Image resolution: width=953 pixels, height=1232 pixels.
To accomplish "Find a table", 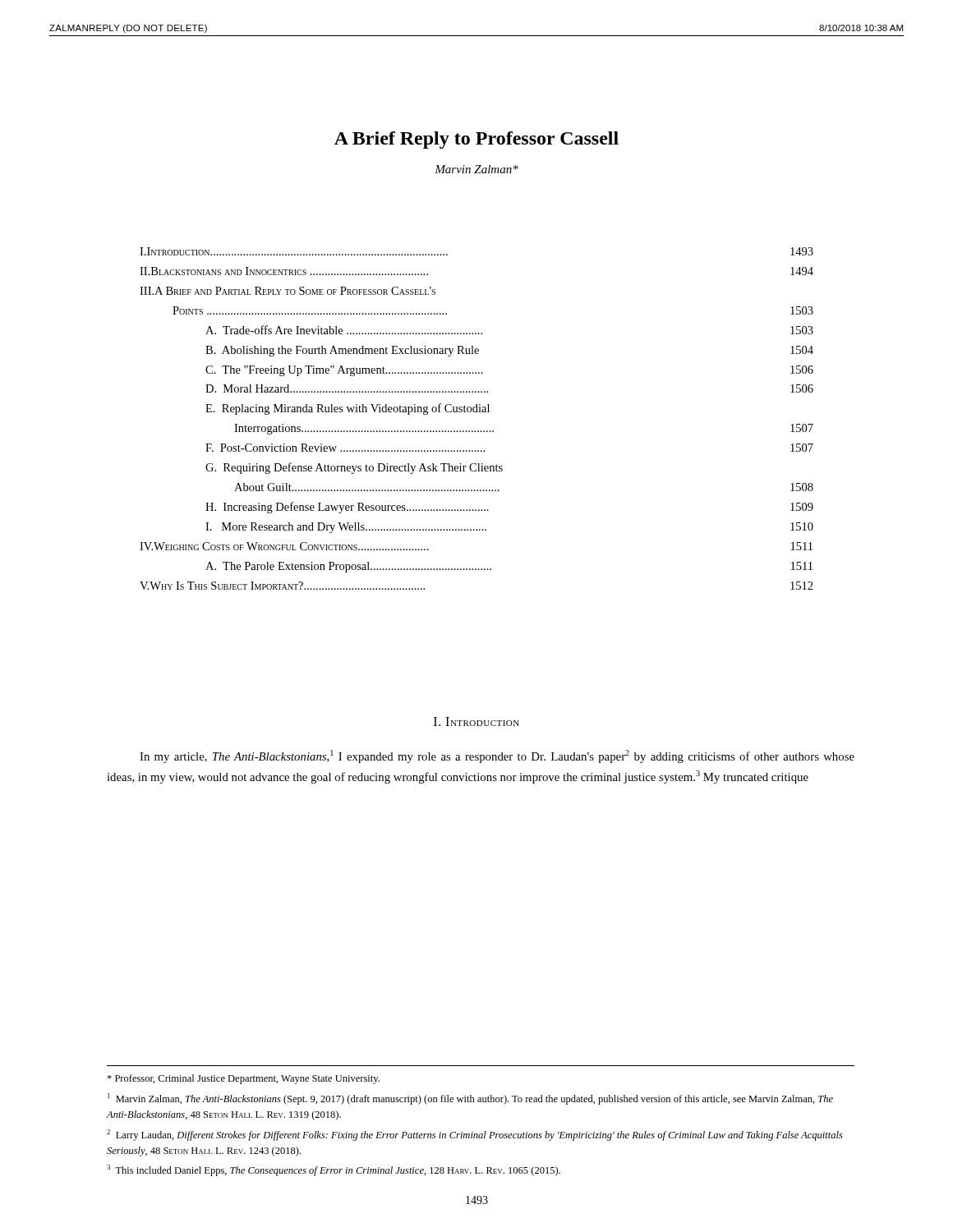I will [x=476, y=419].
